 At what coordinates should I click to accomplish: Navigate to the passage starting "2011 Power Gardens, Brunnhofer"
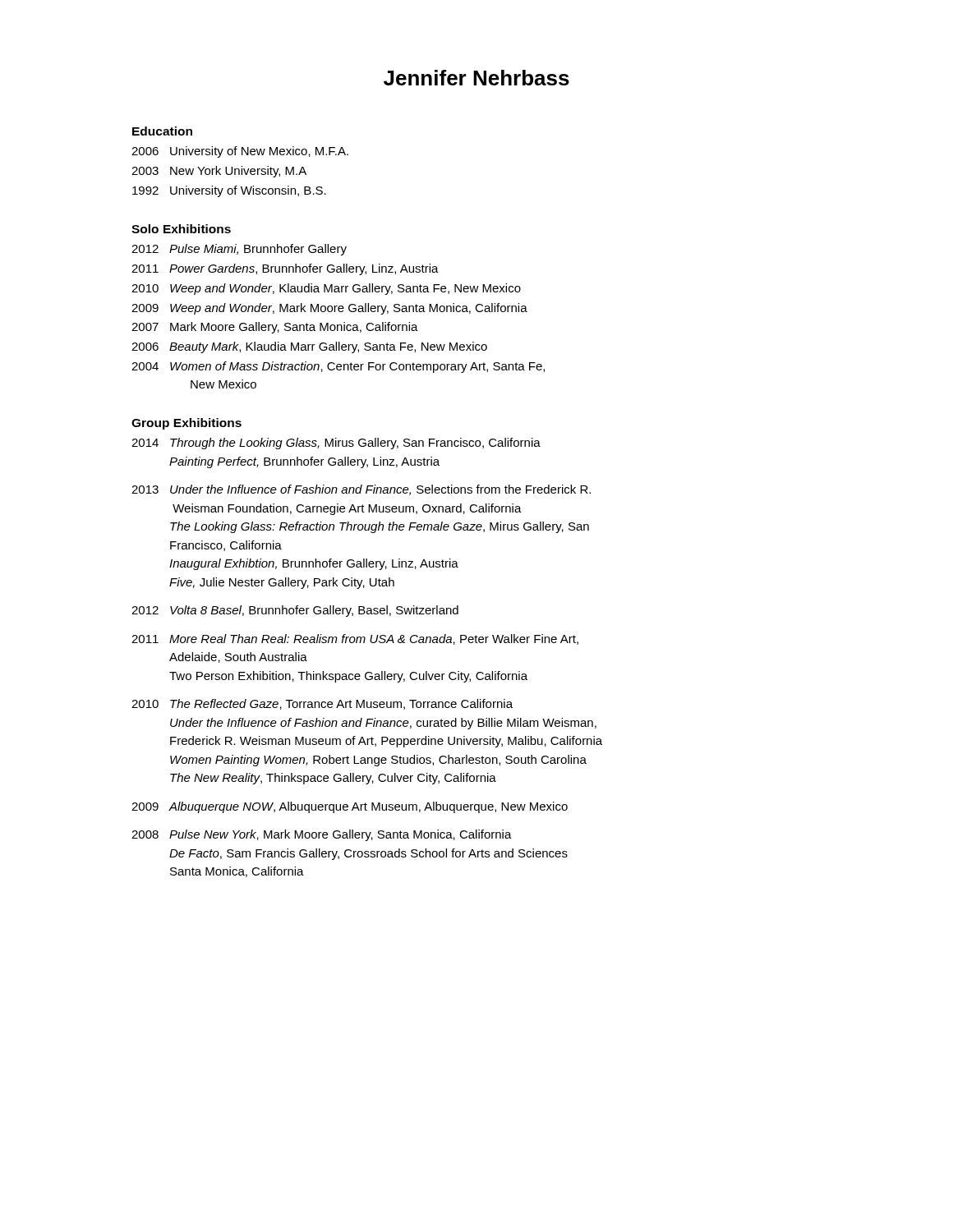[285, 269]
